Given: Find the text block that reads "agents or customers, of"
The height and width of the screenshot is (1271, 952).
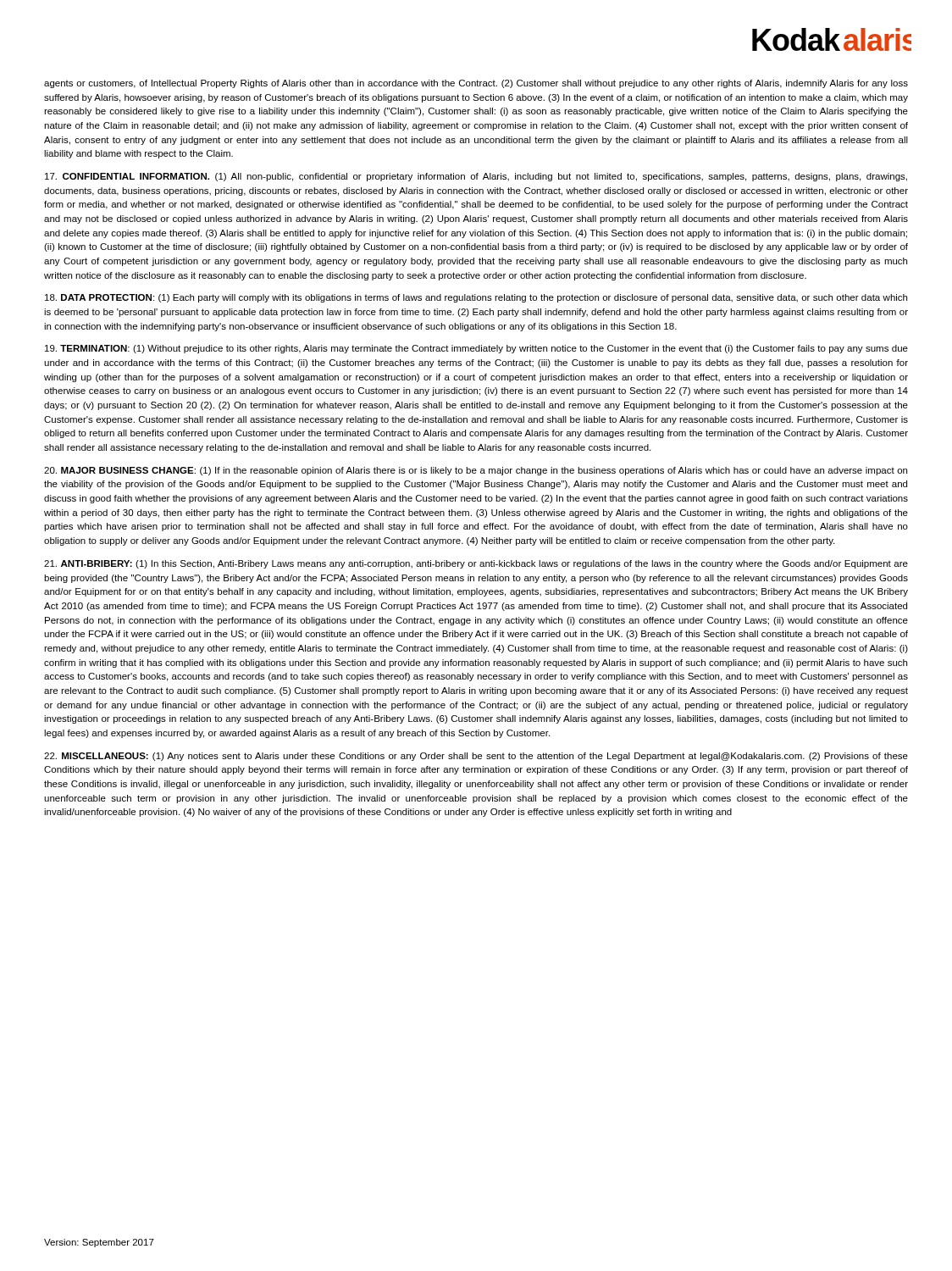Looking at the screenshot, I should click(476, 118).
